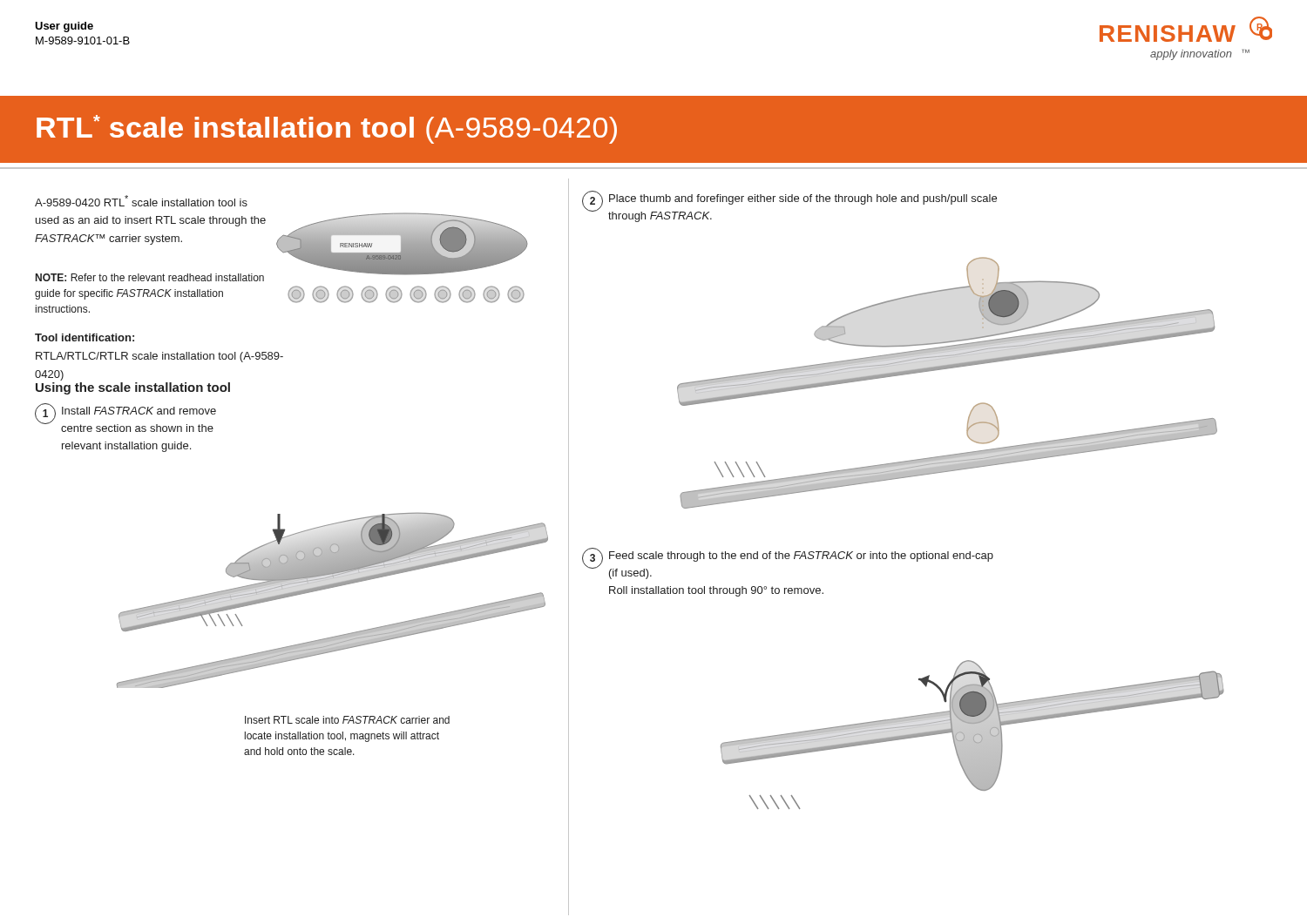Select the passage starting "1 Install FASTRACK and"
Image resolution: width=1307 pixels, height=924 pixels.
point(131,429)
